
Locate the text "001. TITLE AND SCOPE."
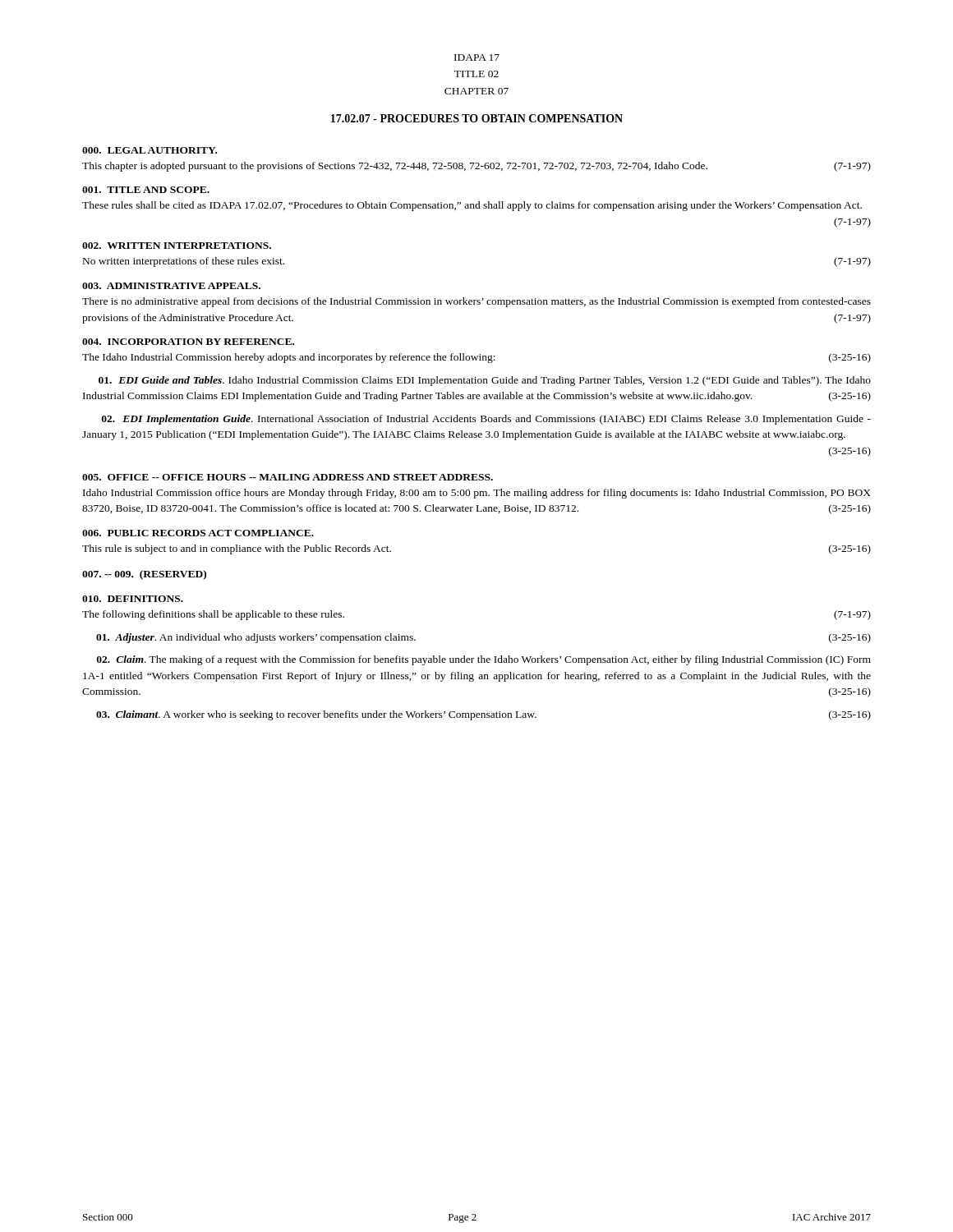click(x=146, y=190)
